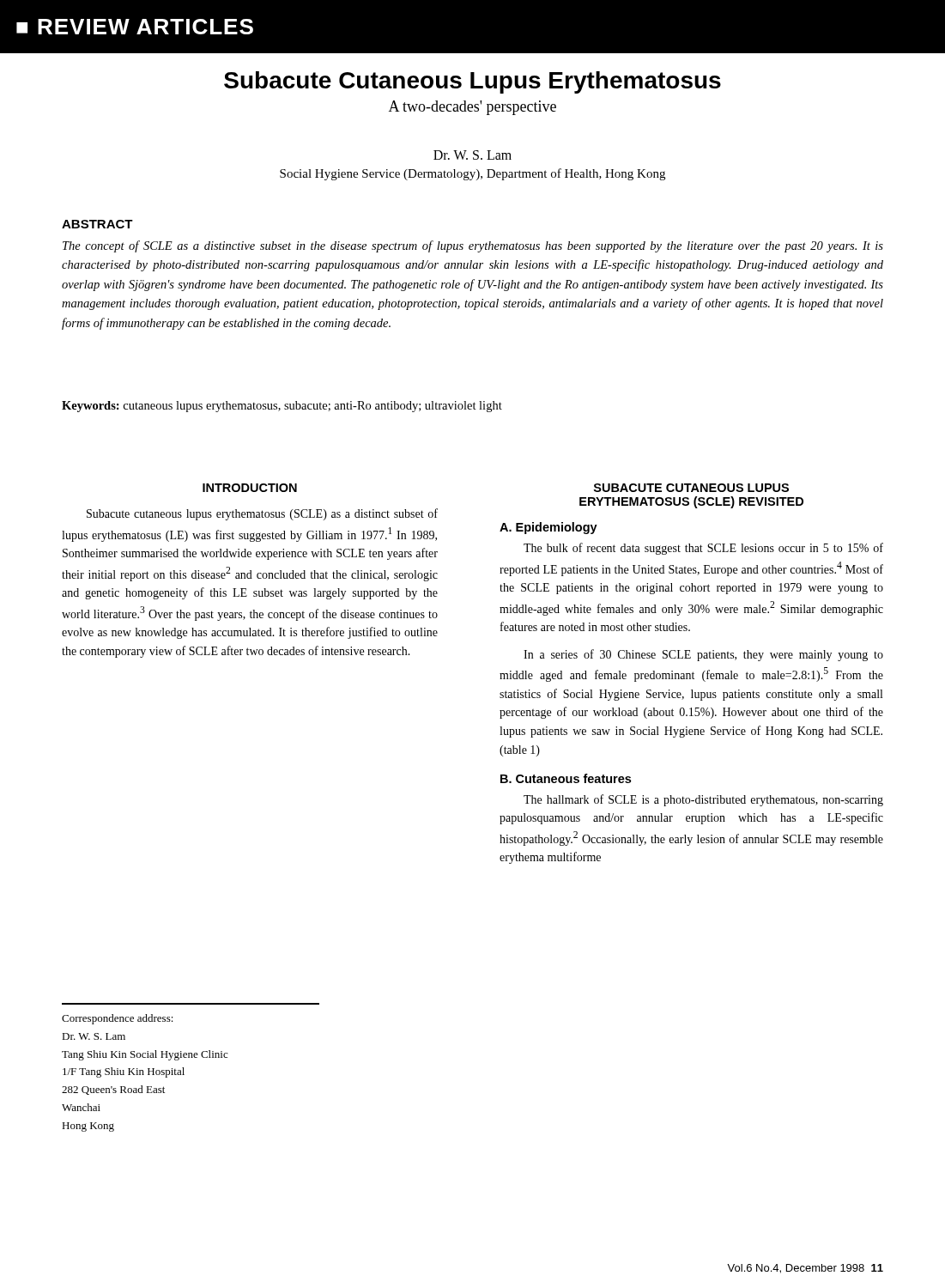Where is the passage that starts "The hallmark of SCLE is a photo-distributed erythematous,"?
The width and height of the screenshot is (945, 1288).
point(691,829)
